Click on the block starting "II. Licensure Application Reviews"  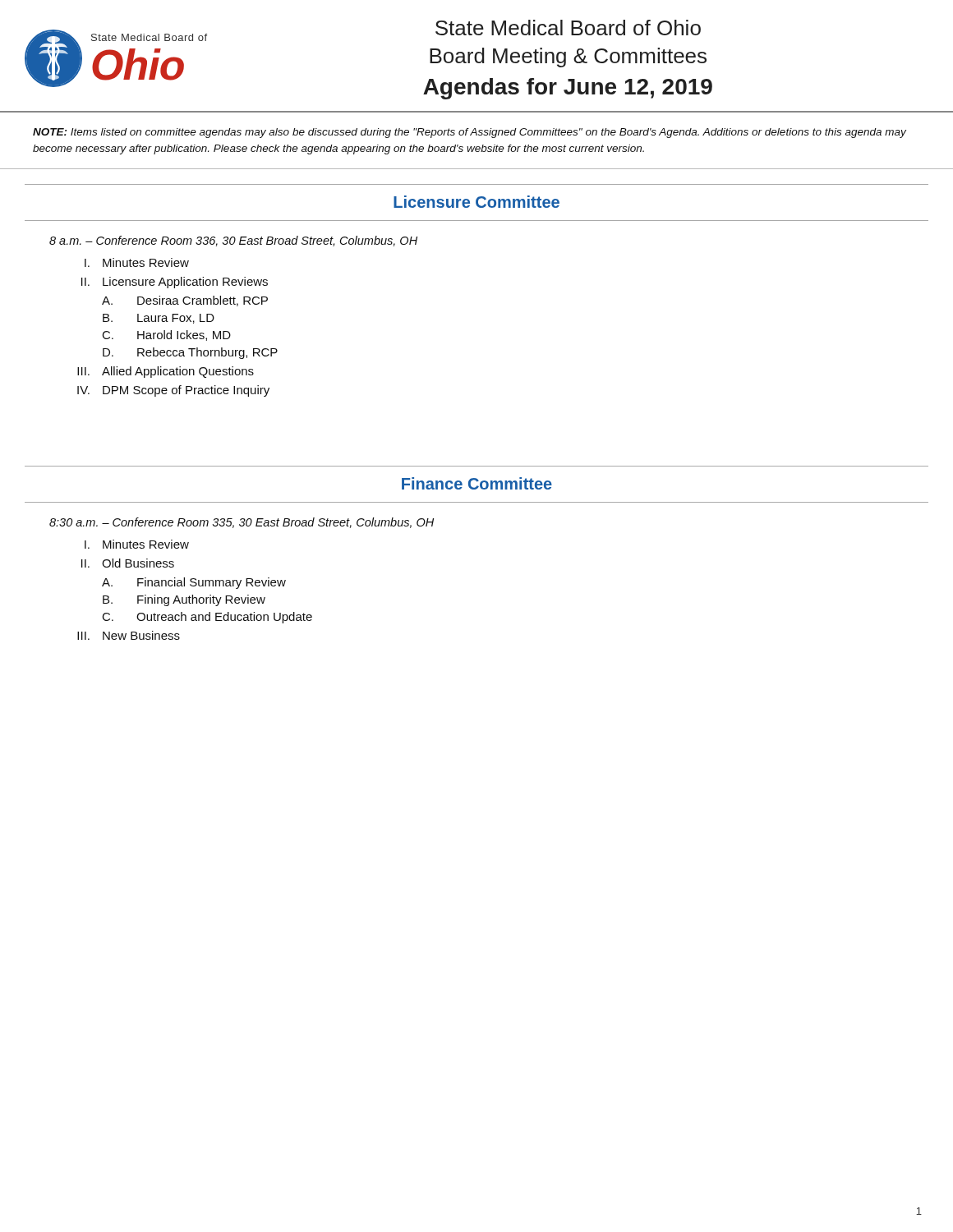159,282
